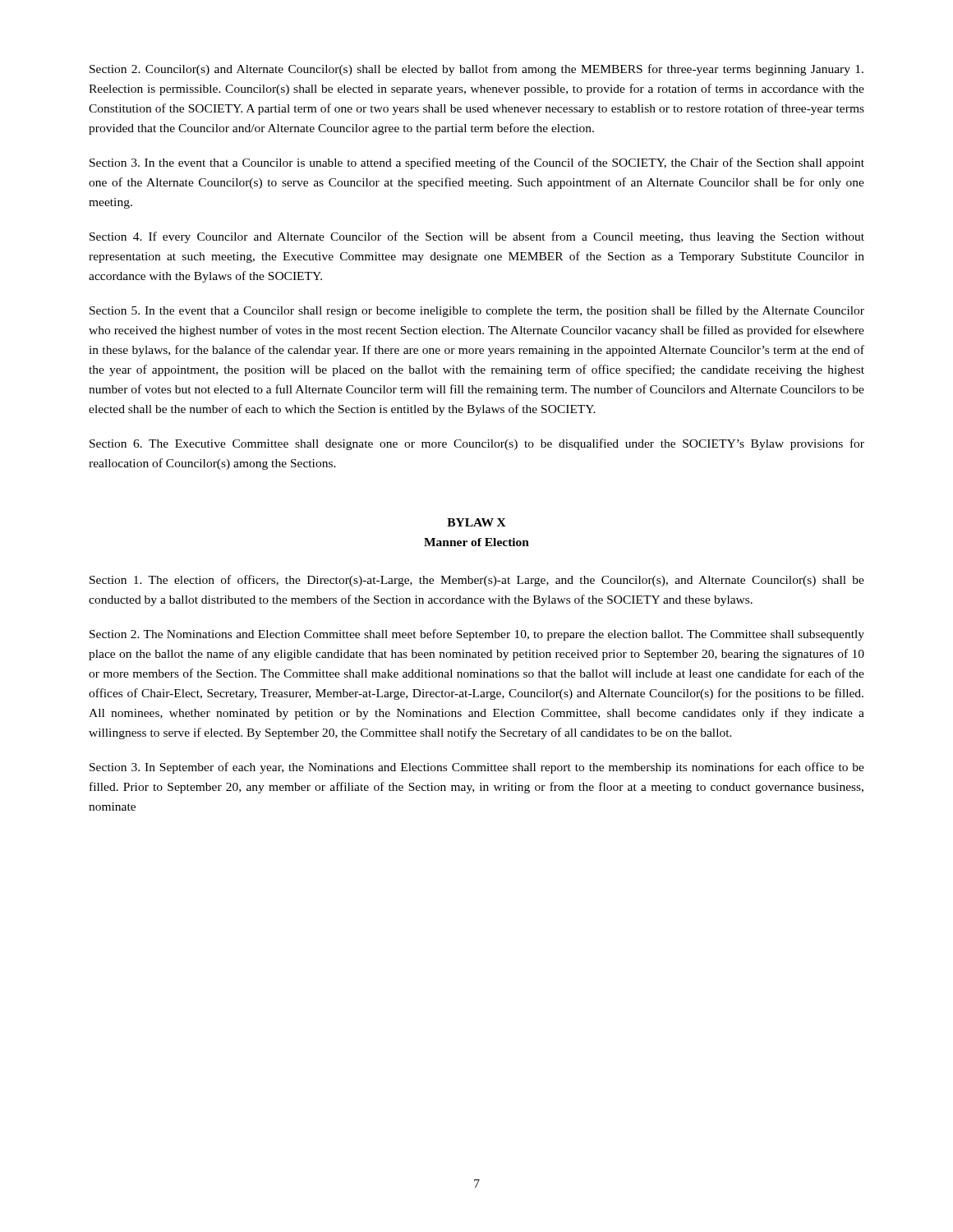Locate the text block that says "Section 6. The Executive Committee shall"
This screenshot has width=953, height=1232.
pyautogui.click(x=476, y=453)
